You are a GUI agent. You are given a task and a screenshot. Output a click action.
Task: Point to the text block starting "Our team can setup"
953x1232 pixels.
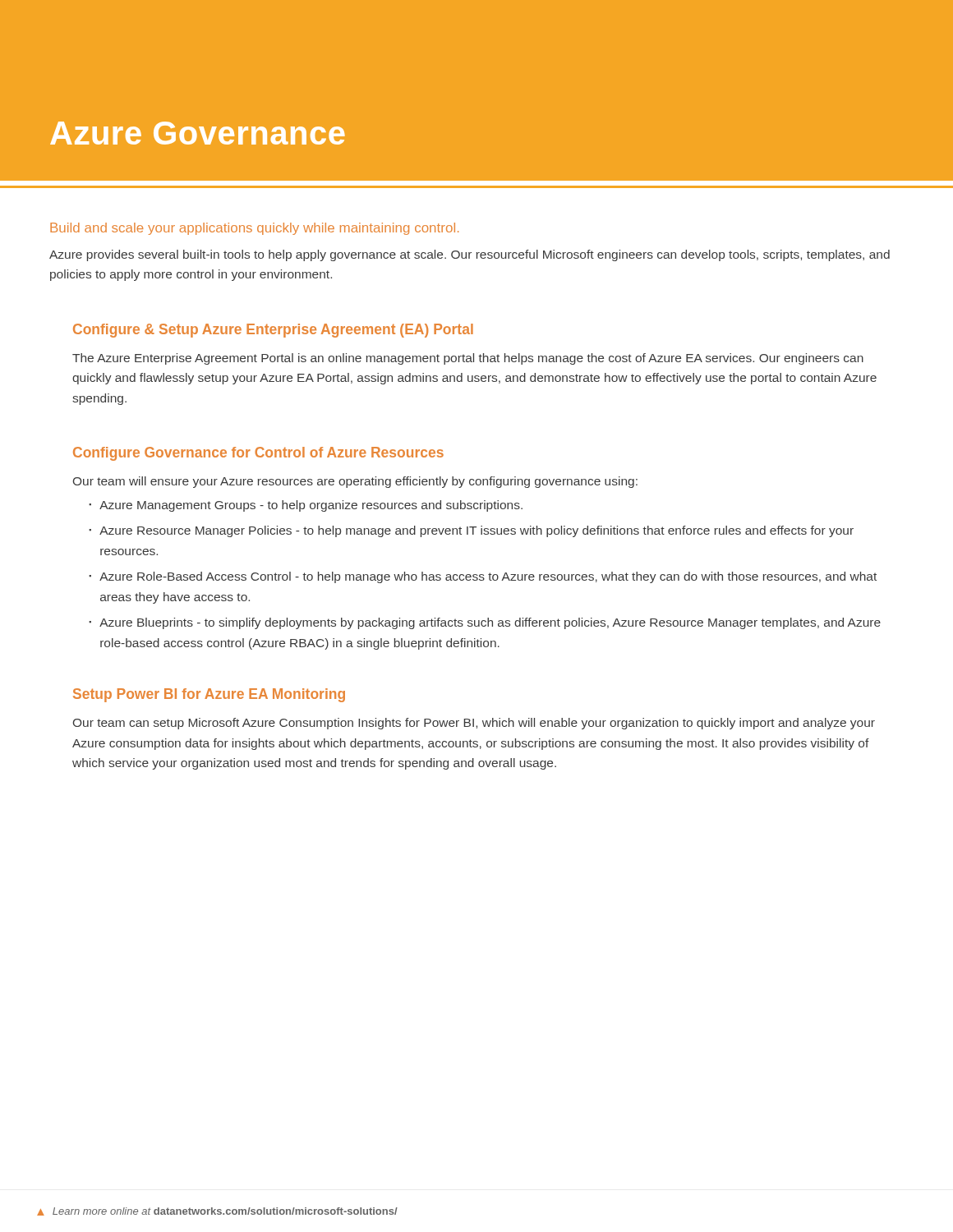click(488, 743)
